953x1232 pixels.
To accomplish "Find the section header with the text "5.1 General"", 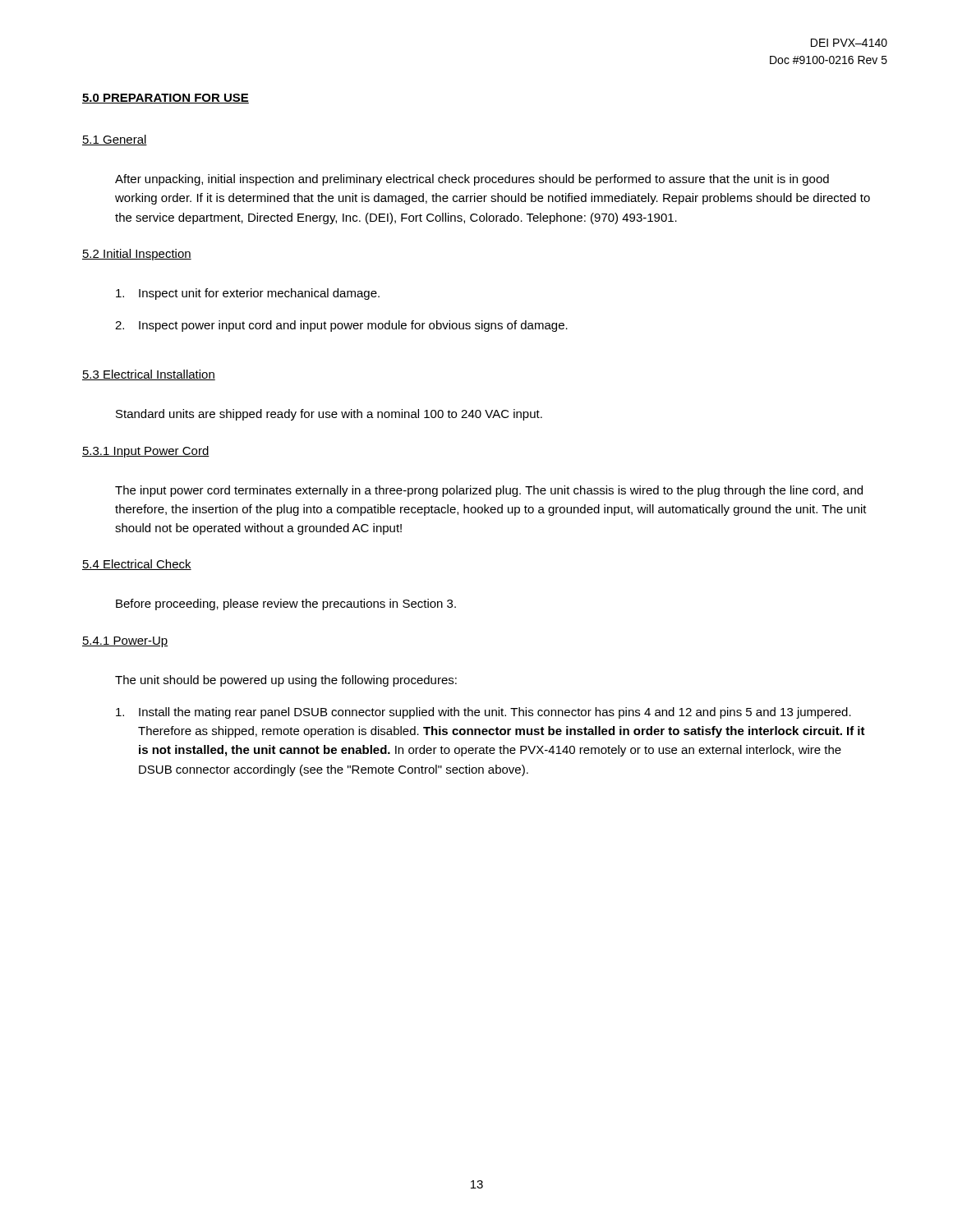I will coord(114,139).
